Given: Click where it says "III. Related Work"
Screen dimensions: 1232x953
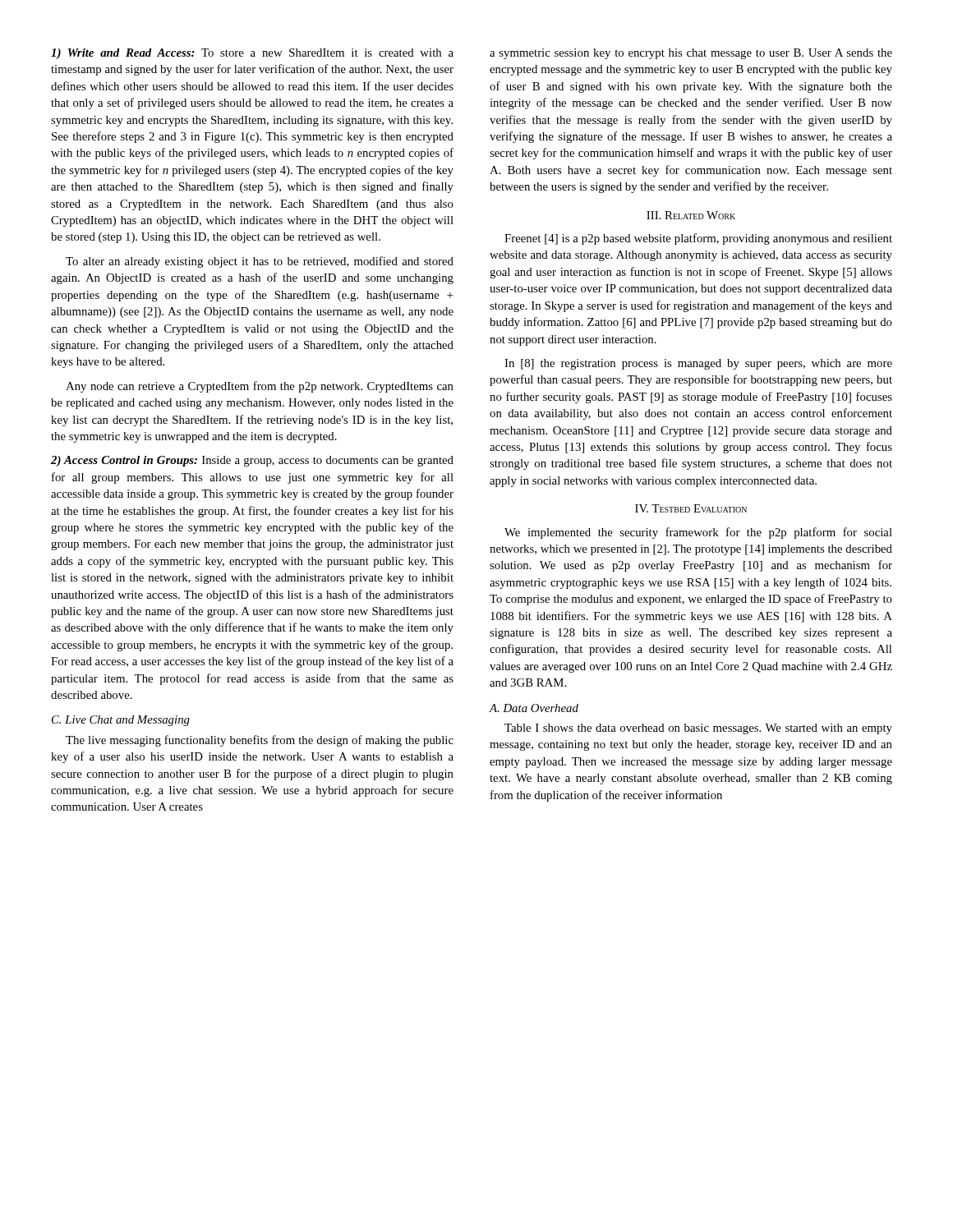Looking at the screenshot, I should pyautogui.click(x=691, y=215).
